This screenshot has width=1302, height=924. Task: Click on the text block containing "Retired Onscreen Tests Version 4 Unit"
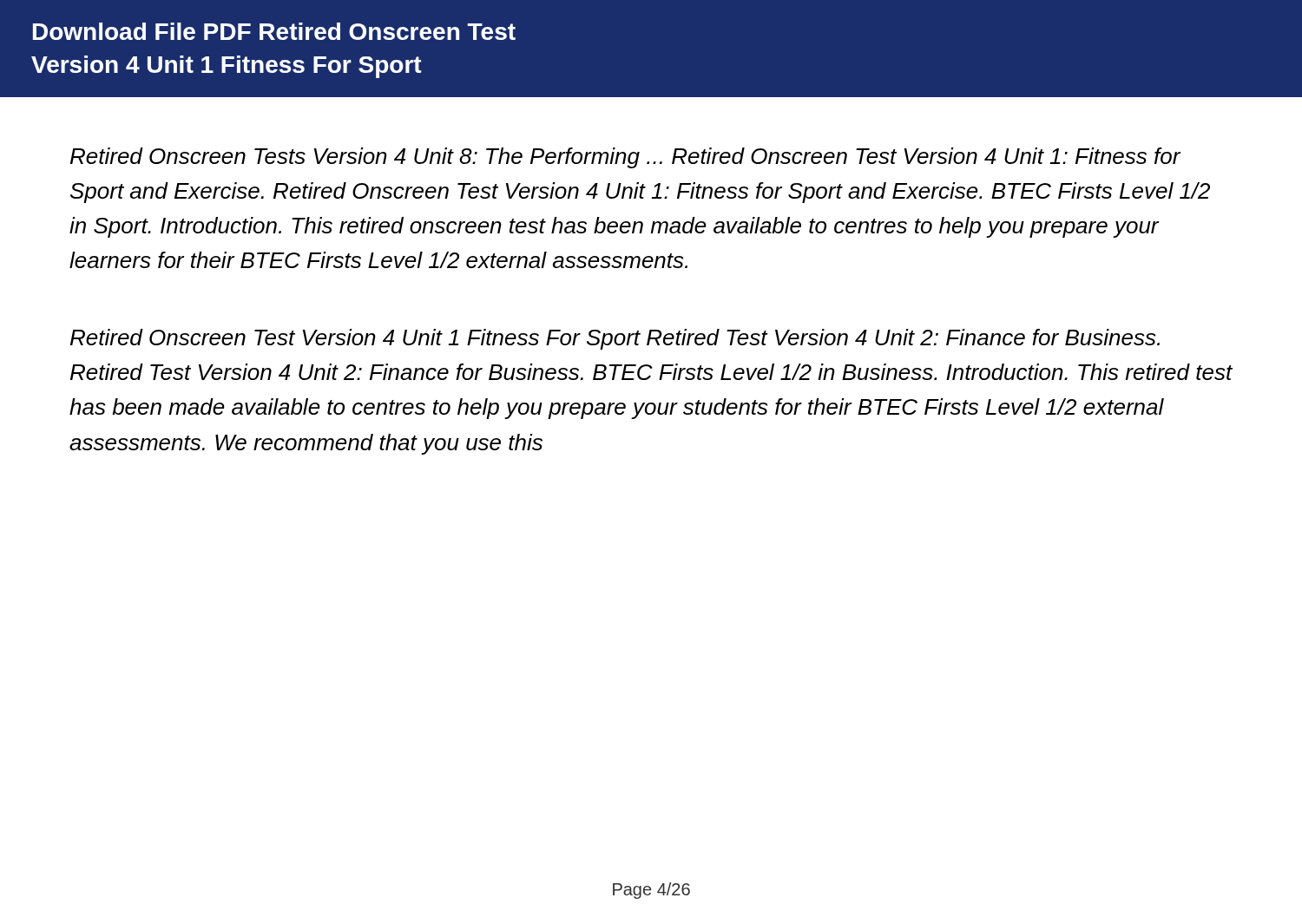coord(640,208)
